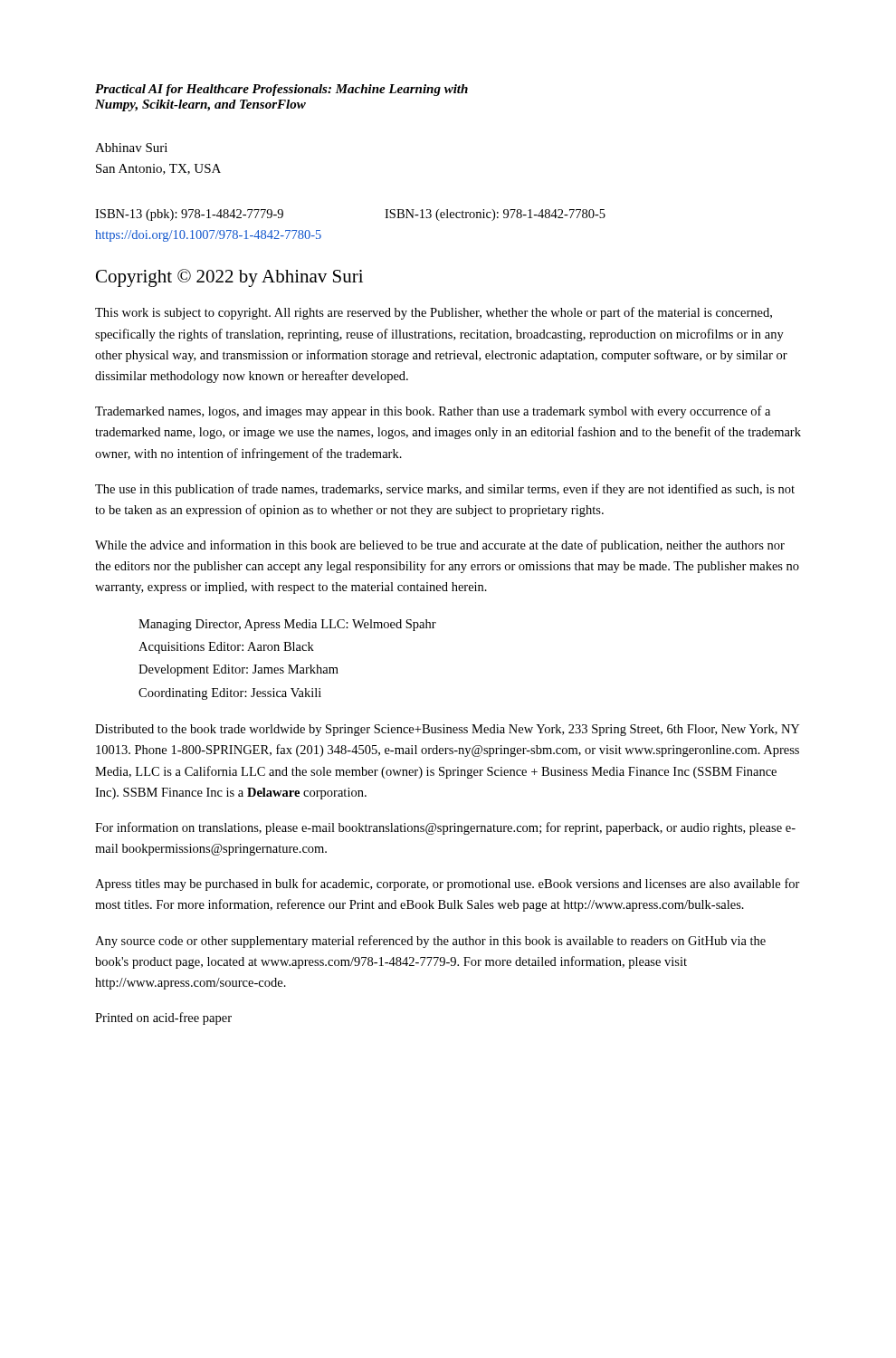Viewport: 896px width, 1358px height.
Task: Click where it says "Coordinating Editor: Jessica Vakili"
Action: (x=230, y=692)
